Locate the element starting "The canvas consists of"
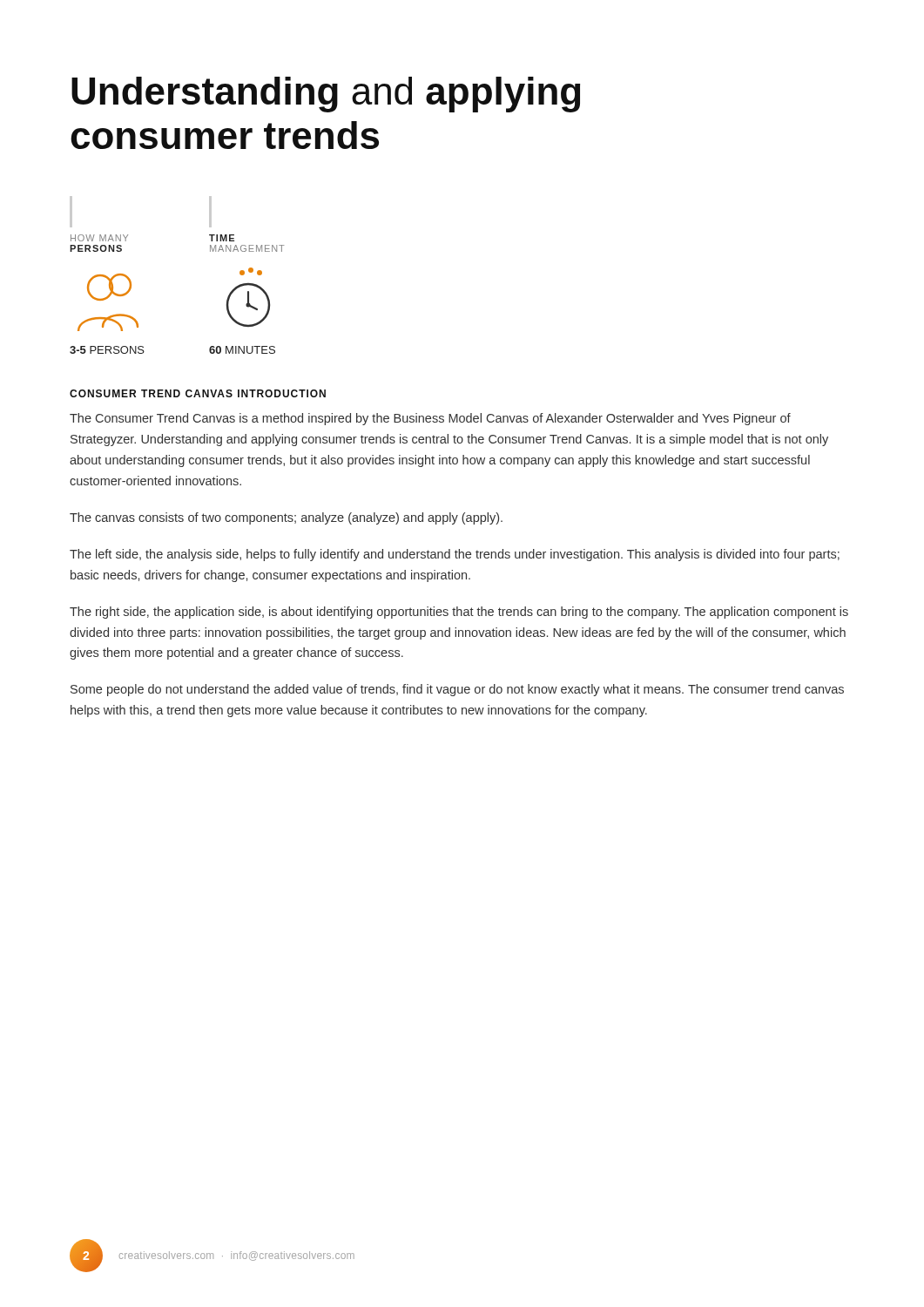 tap(287, 517)
